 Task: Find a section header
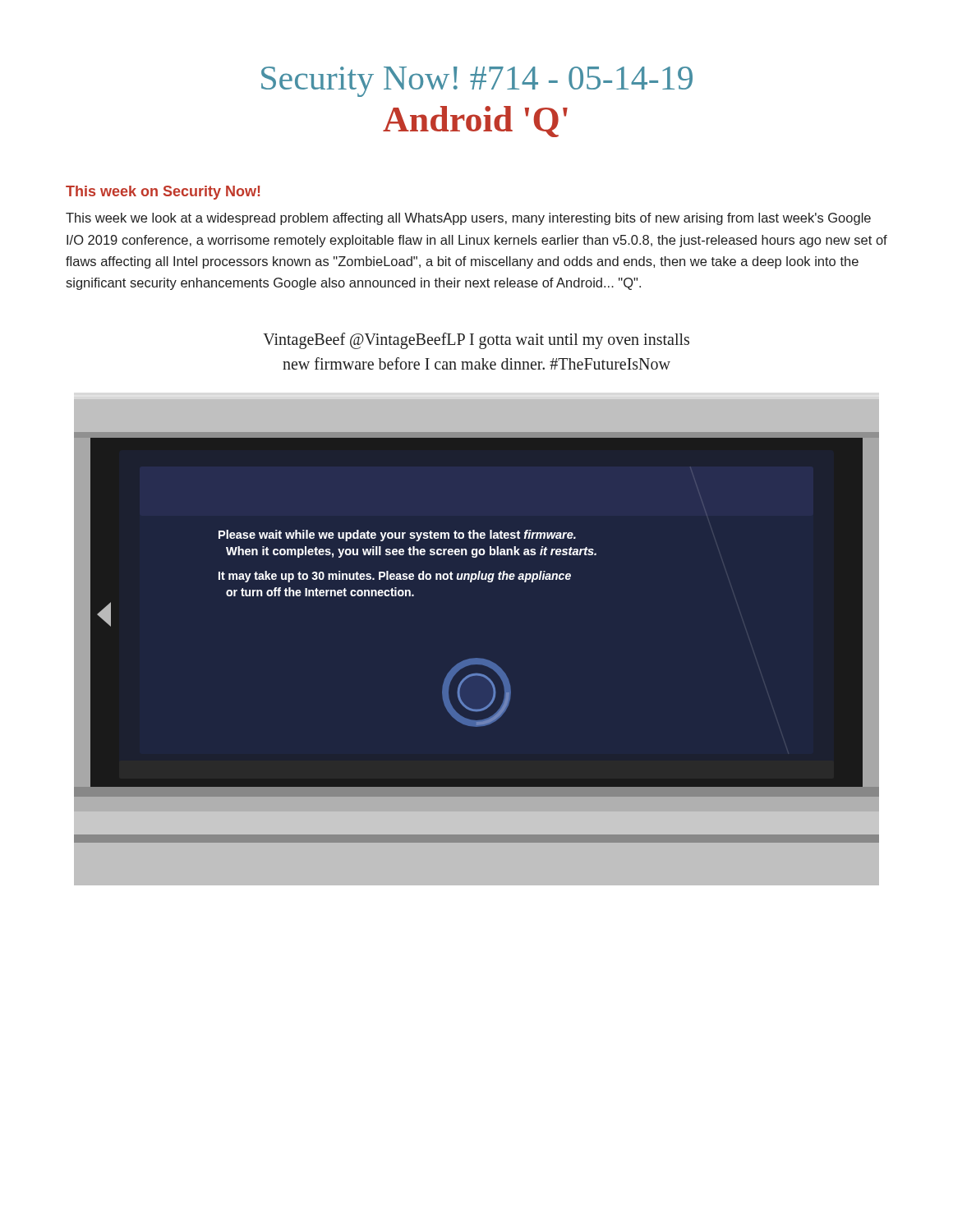click(164, 192)
